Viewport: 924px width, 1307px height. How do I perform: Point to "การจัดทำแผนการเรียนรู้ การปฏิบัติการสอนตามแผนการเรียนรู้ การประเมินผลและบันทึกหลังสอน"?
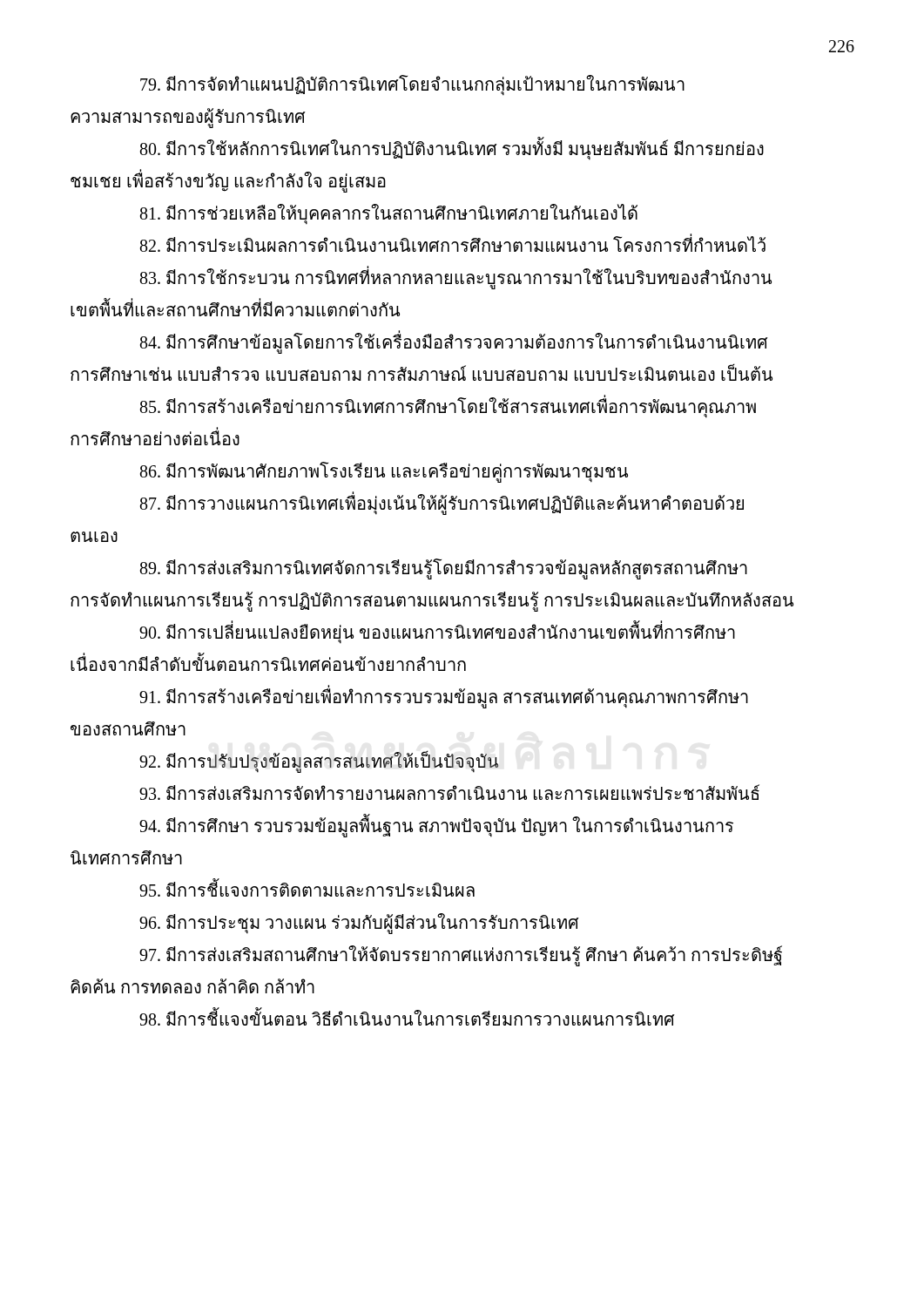pos(432,600)
